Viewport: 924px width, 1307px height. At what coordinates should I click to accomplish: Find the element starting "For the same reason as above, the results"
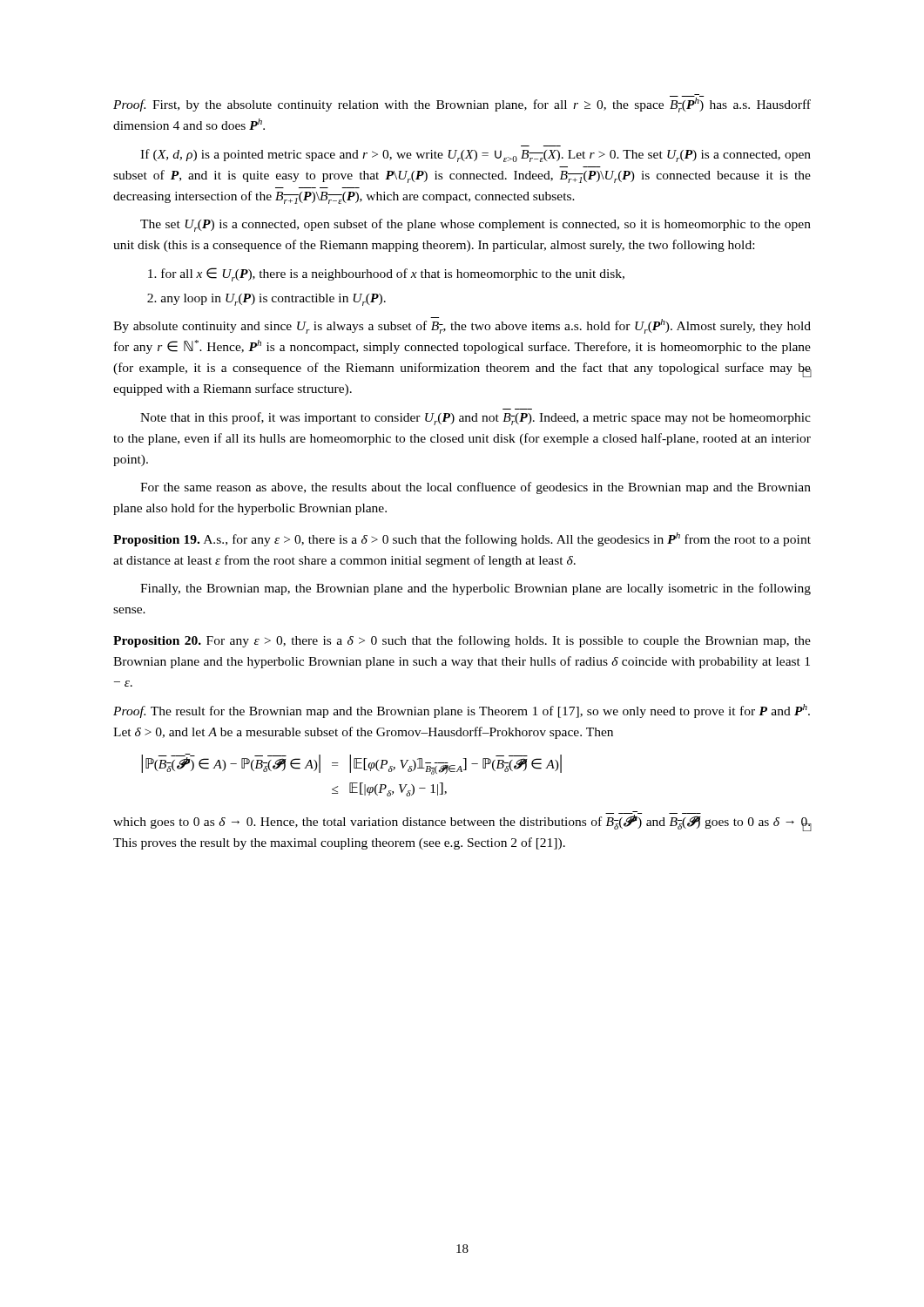pyautogui.click(x=462, y=498)
